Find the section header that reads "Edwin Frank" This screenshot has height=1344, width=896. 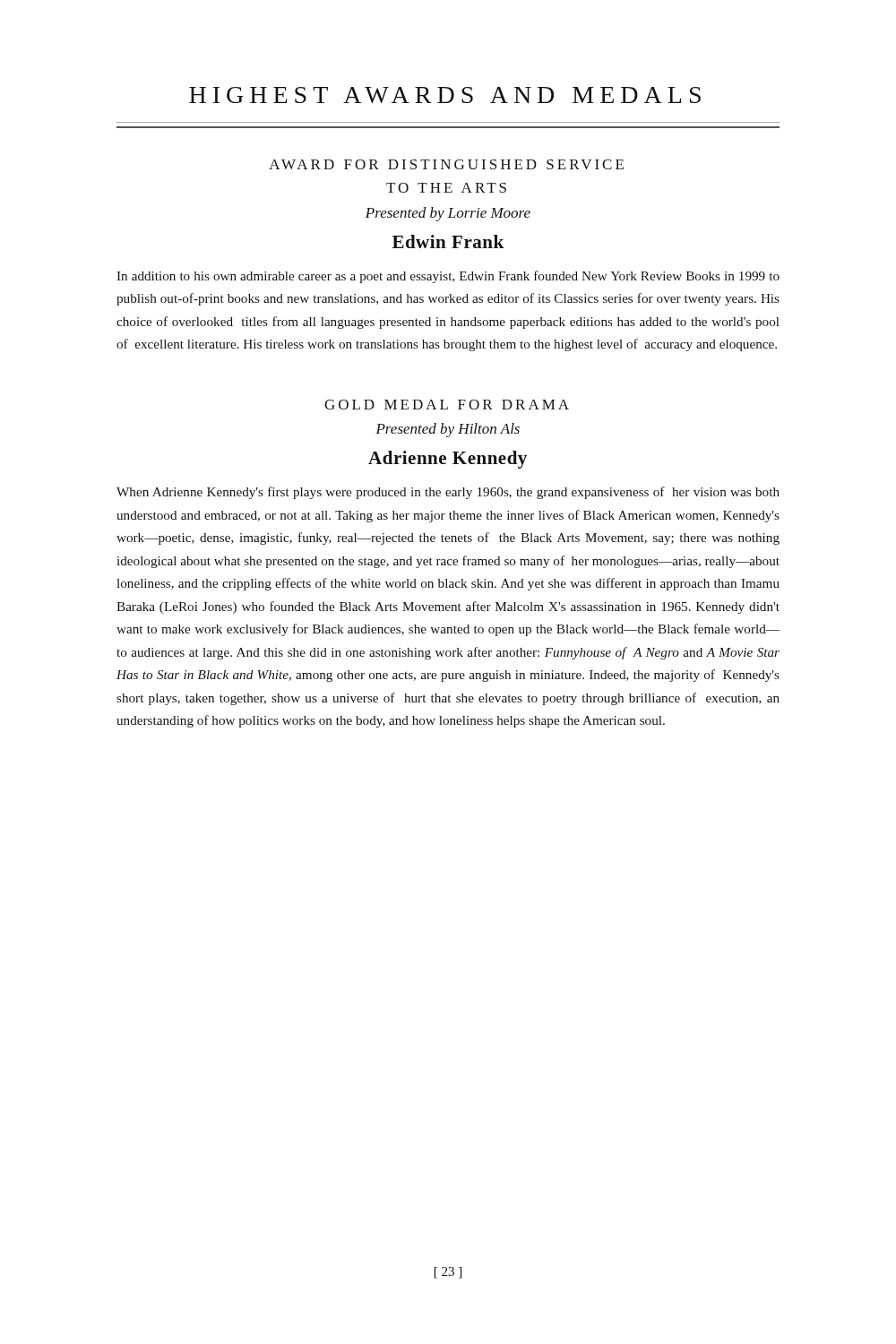tap(448, 242)
